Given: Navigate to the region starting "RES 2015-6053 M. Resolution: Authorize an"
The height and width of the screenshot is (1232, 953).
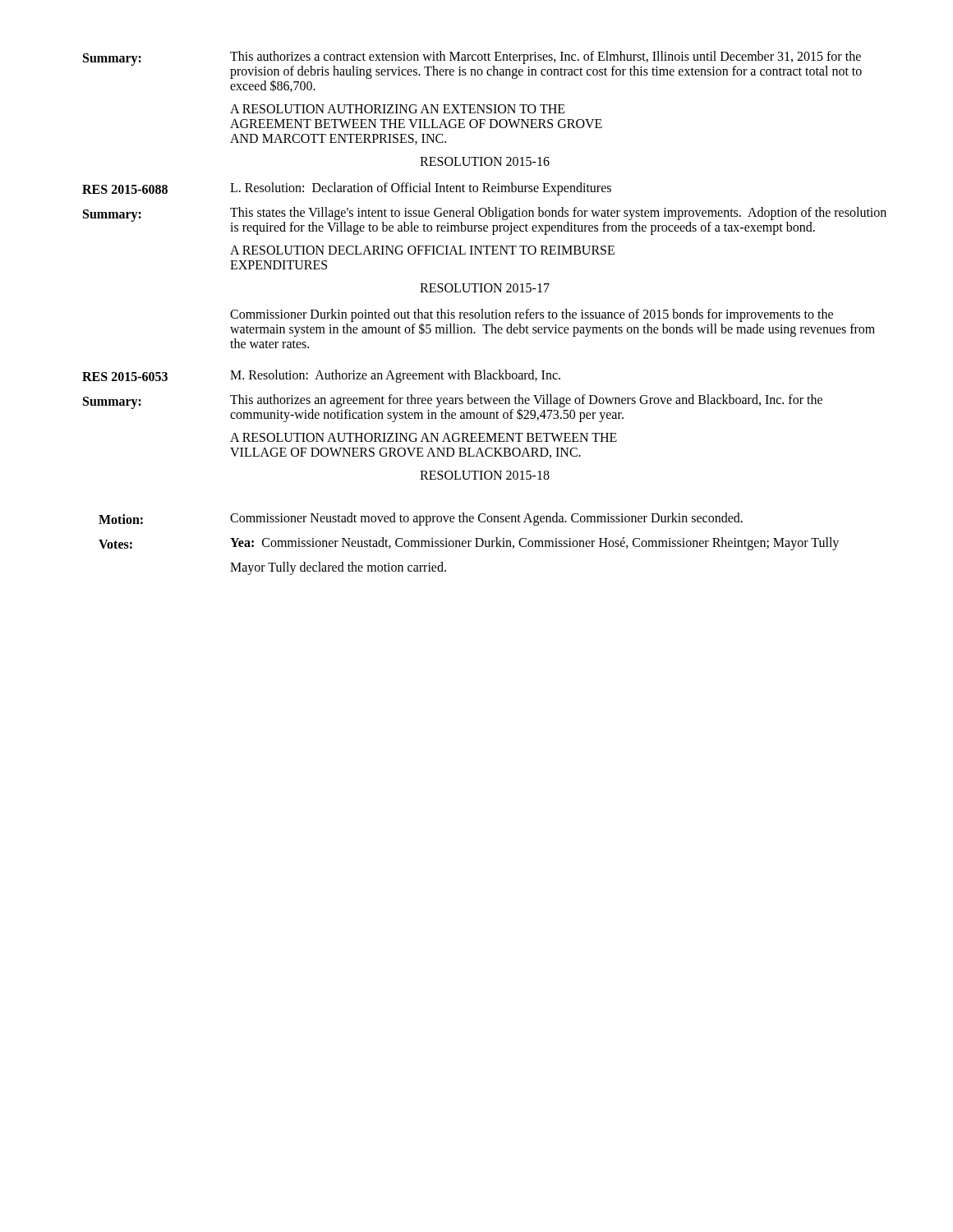Looking at the screenshot, I should pyautogui.click(x=485, y=376).
